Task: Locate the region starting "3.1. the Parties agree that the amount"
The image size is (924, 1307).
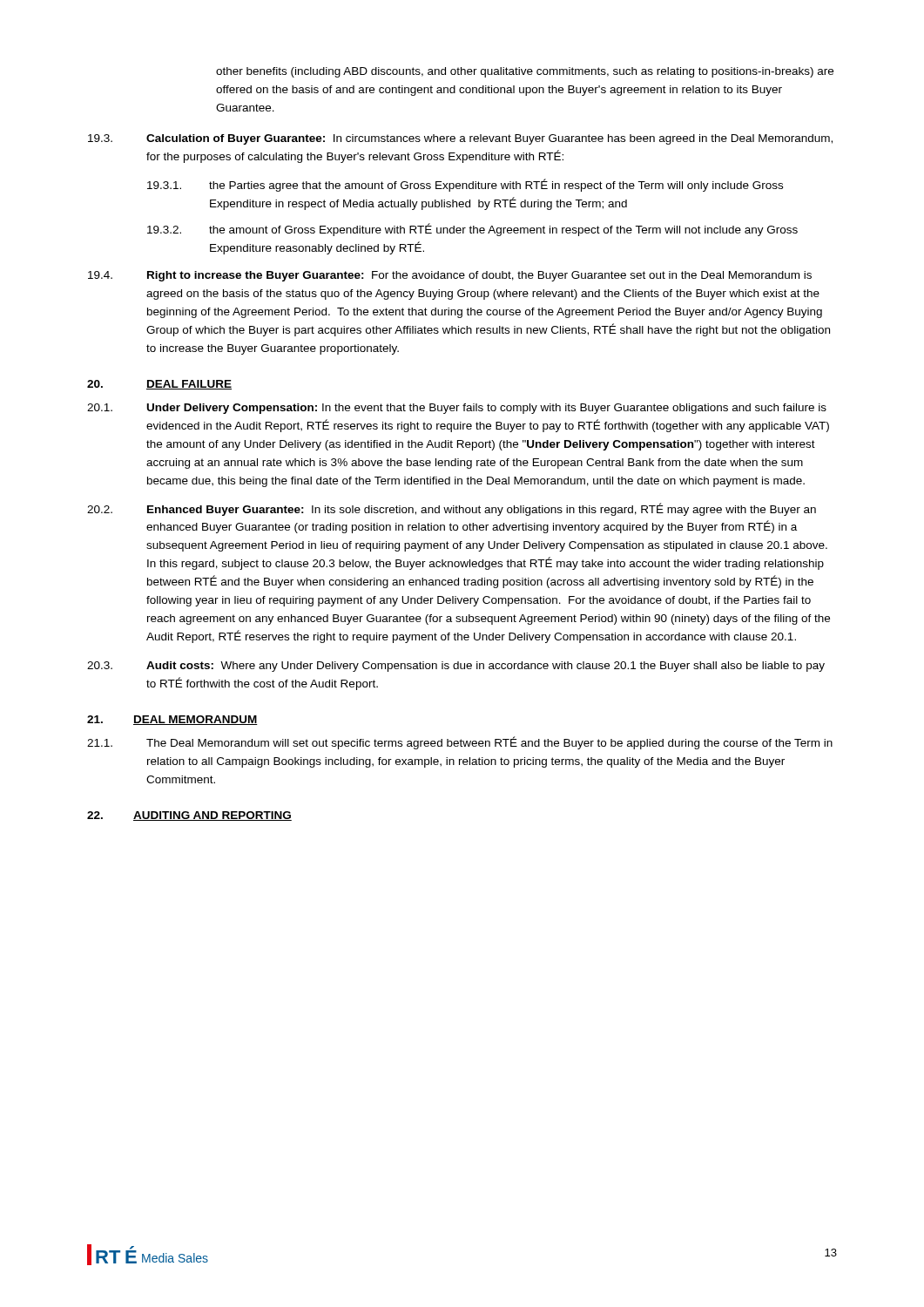Action: [x=492, y=195]
